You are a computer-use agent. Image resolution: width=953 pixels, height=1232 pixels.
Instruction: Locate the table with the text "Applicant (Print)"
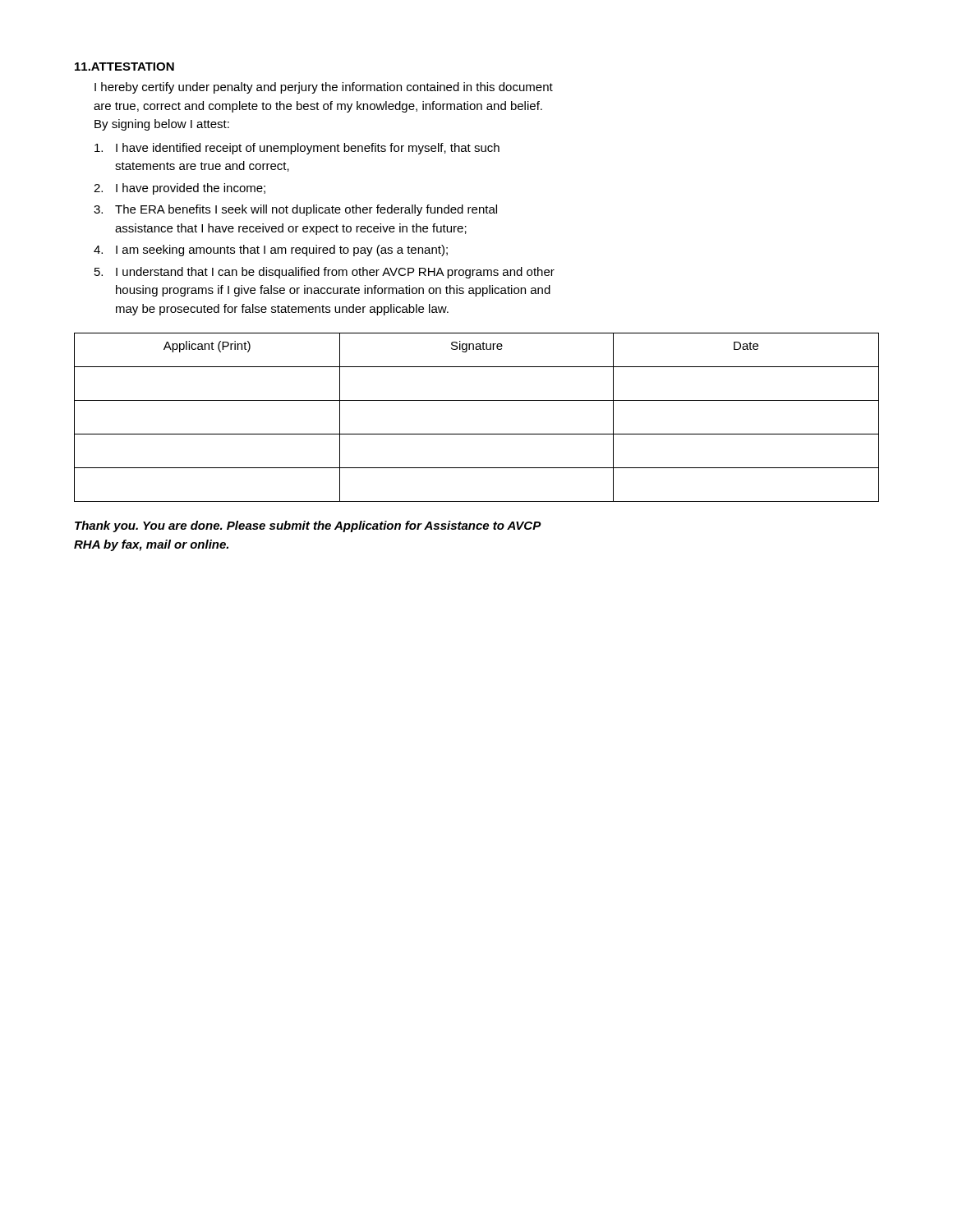(x=476, y=417)
